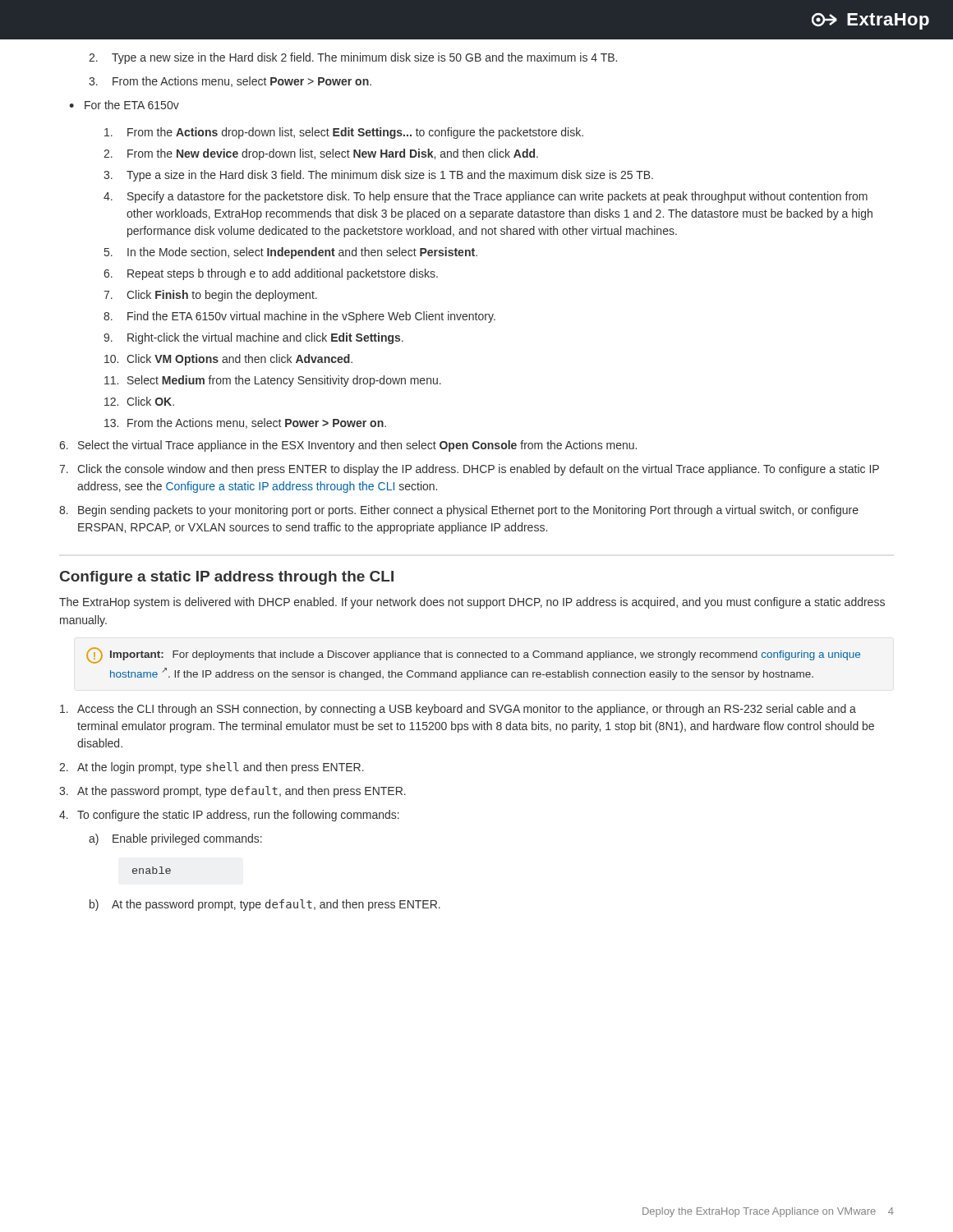This screenshot has height=1232, width=953.
Task: Select the text starting "! Important: For deployments that"
Action: (x=484, y=664)
